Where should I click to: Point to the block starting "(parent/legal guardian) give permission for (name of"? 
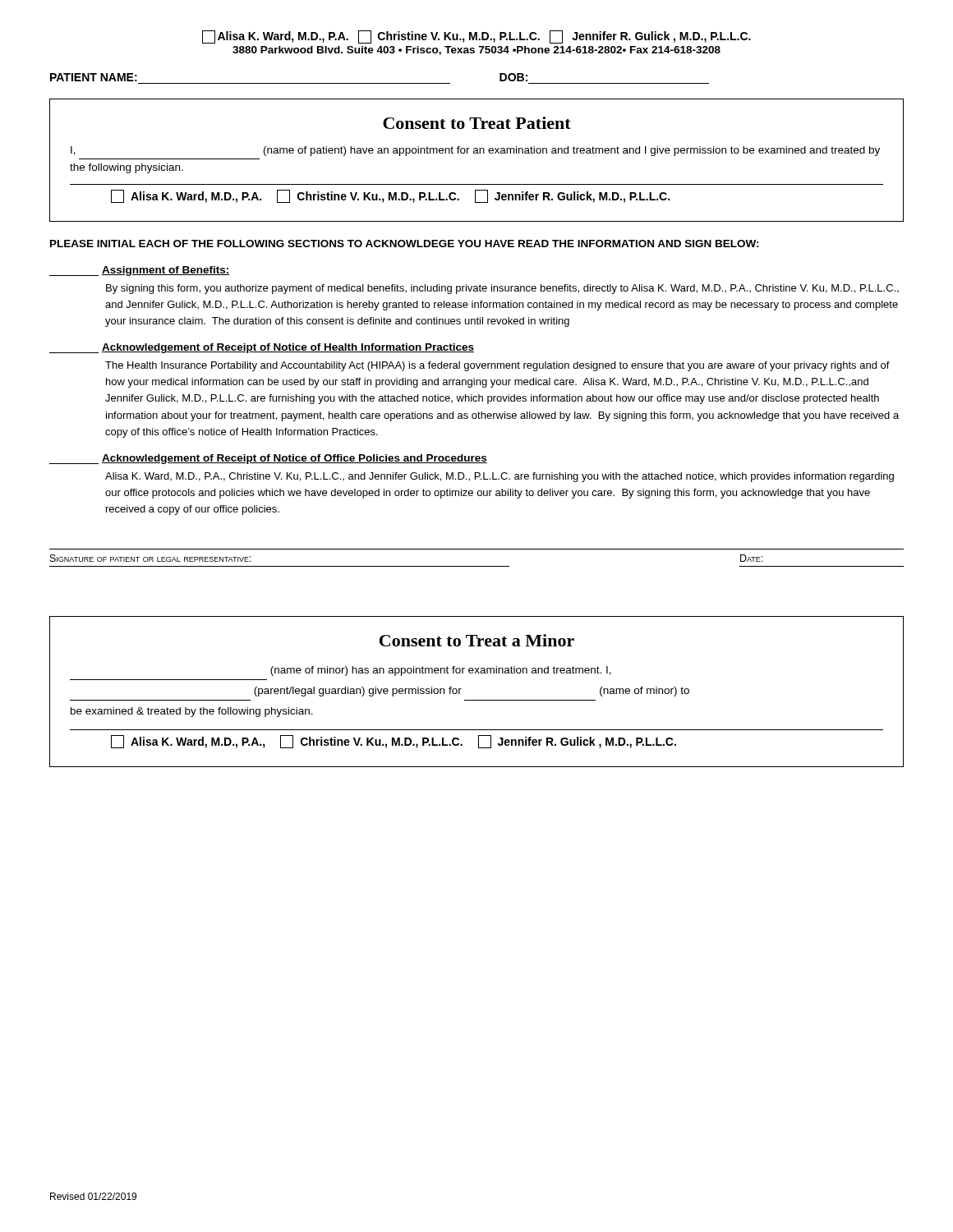point(380,692)
